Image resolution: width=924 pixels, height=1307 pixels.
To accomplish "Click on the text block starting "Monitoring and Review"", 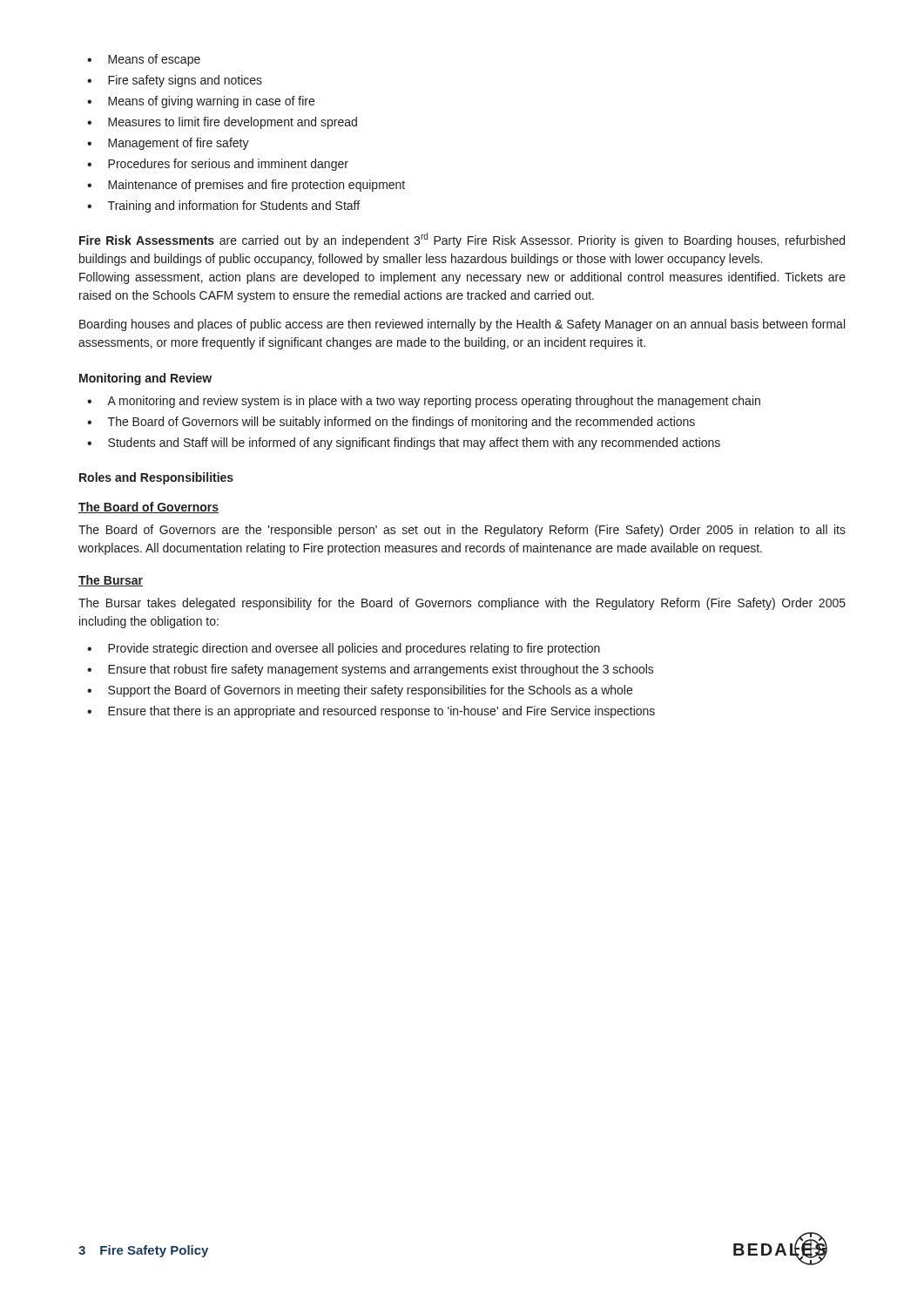I will pyautogui.click(x=145, y=379).
